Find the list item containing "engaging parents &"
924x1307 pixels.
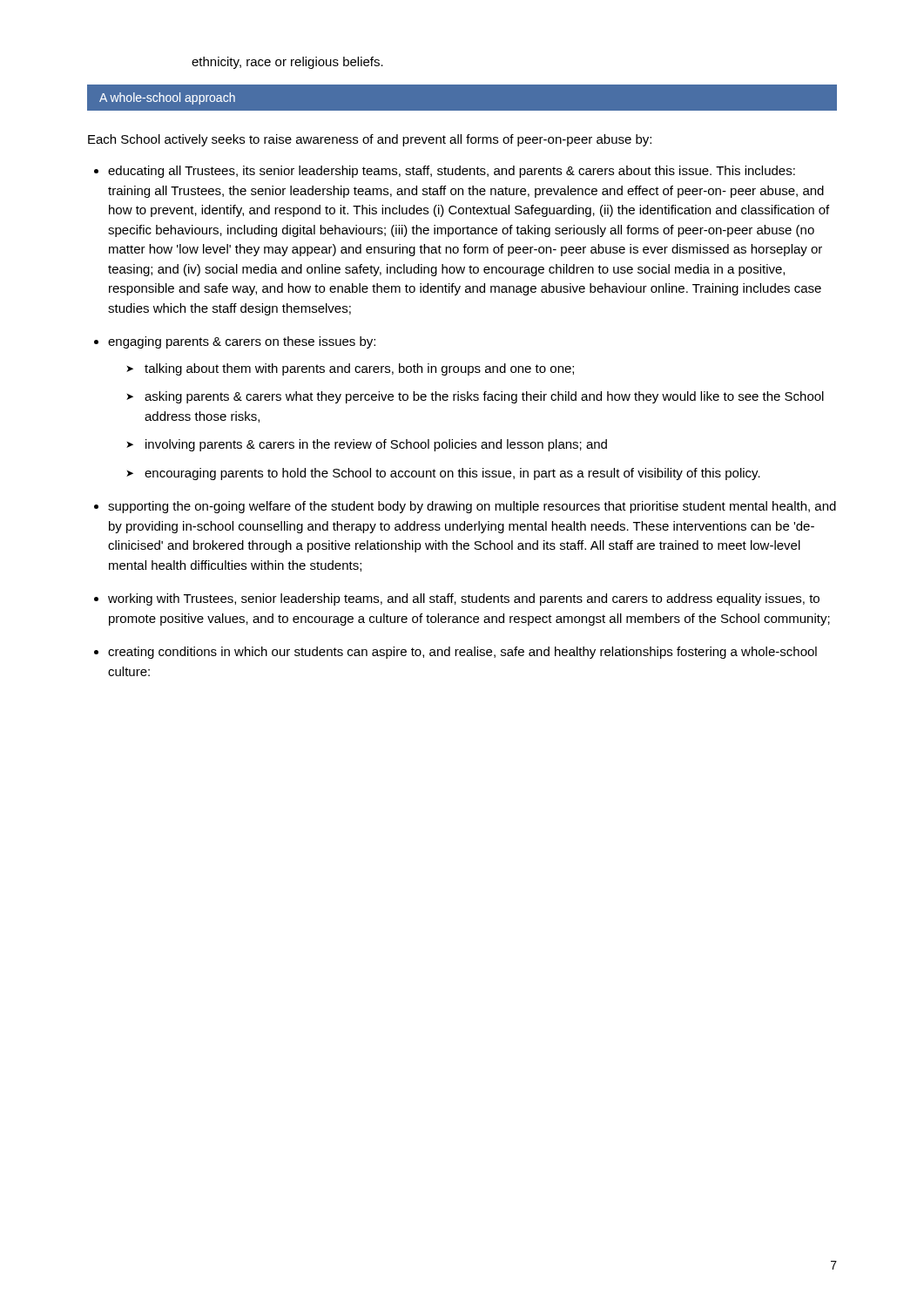coord(472,408)
